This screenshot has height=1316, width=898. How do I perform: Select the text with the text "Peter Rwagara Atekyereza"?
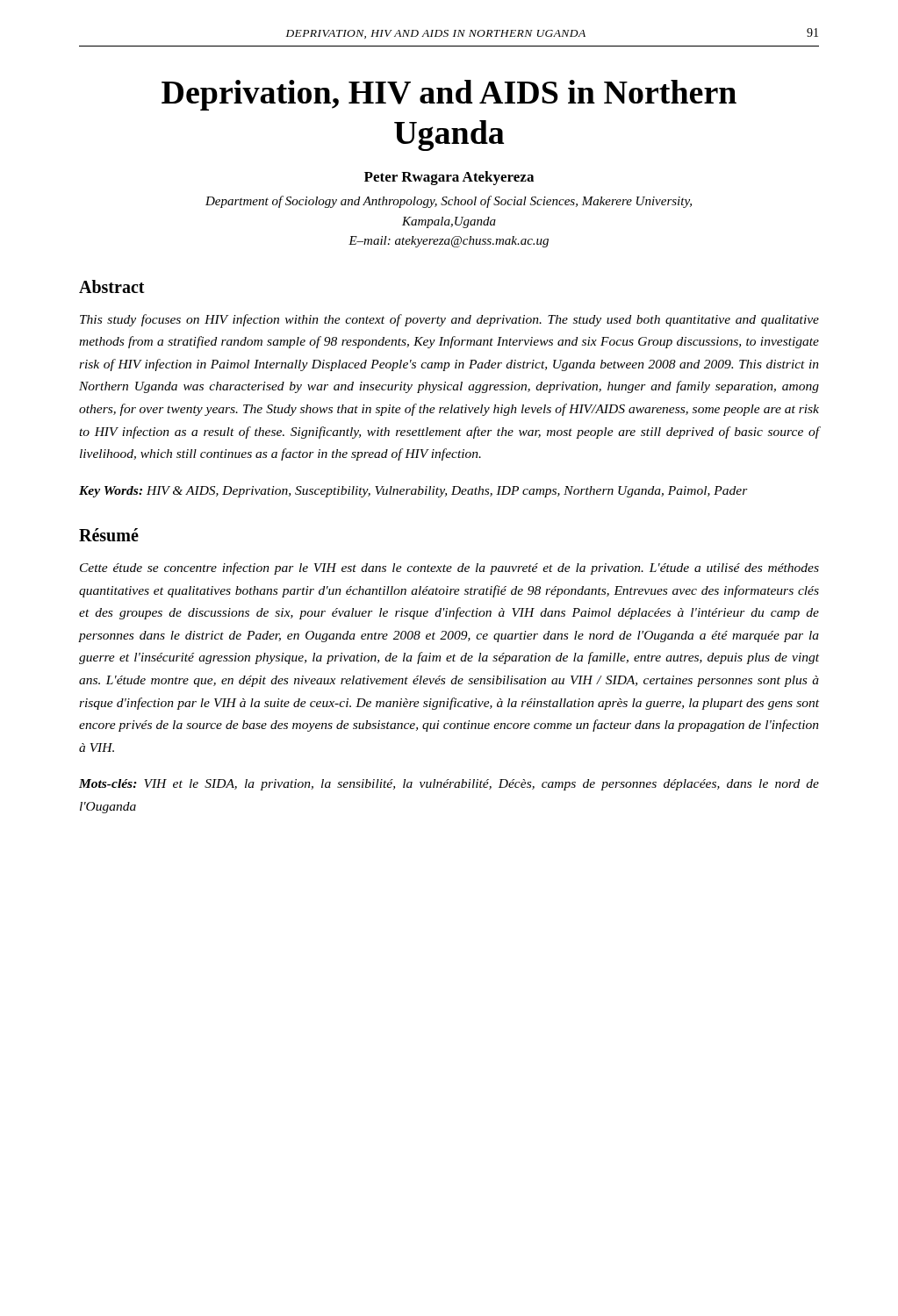(x=449, y=177)
